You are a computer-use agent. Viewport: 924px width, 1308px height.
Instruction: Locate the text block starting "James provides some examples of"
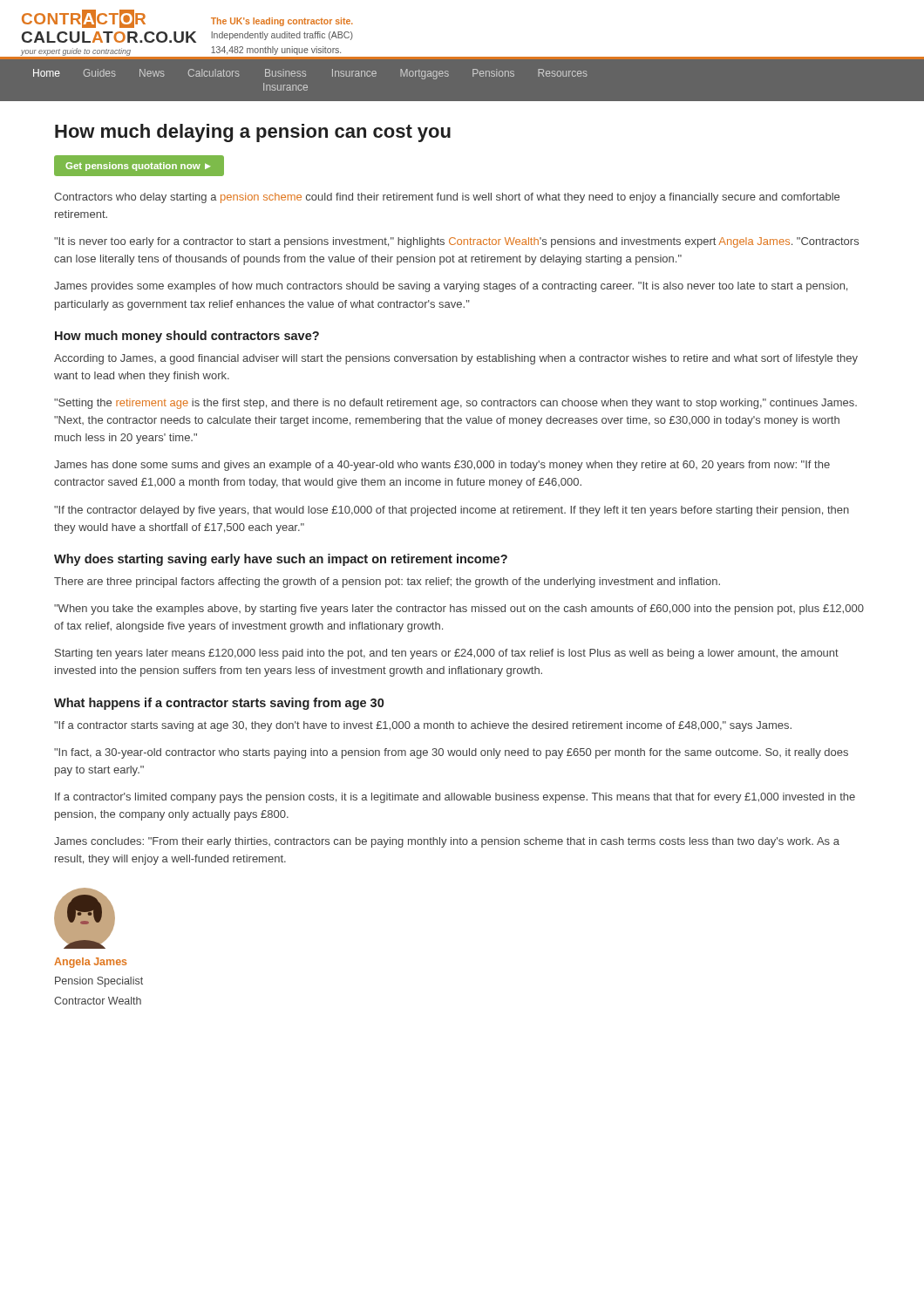pyautogui.click(x=462, y=295)
